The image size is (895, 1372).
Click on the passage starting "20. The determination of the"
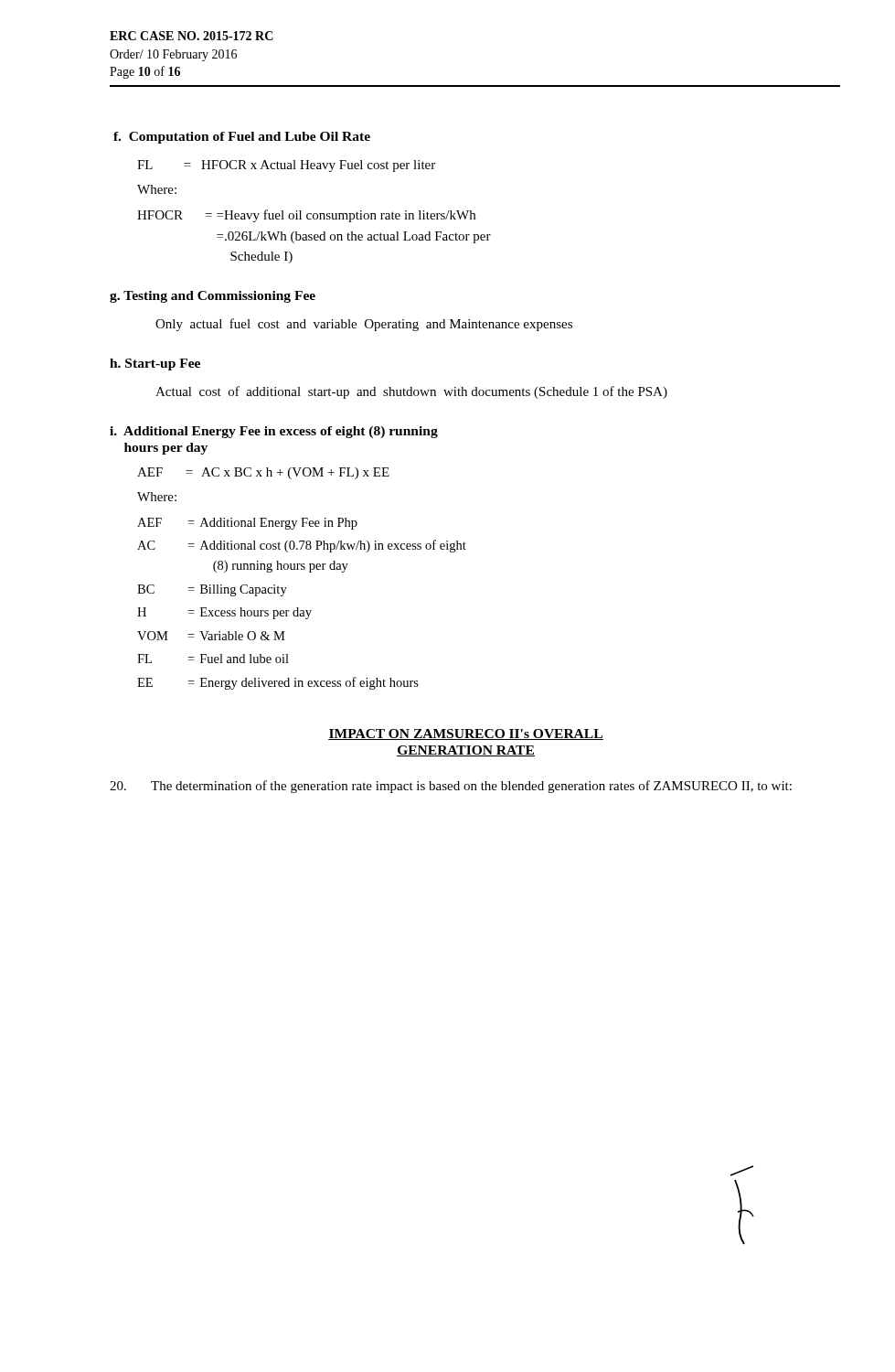tap(466, 786)
